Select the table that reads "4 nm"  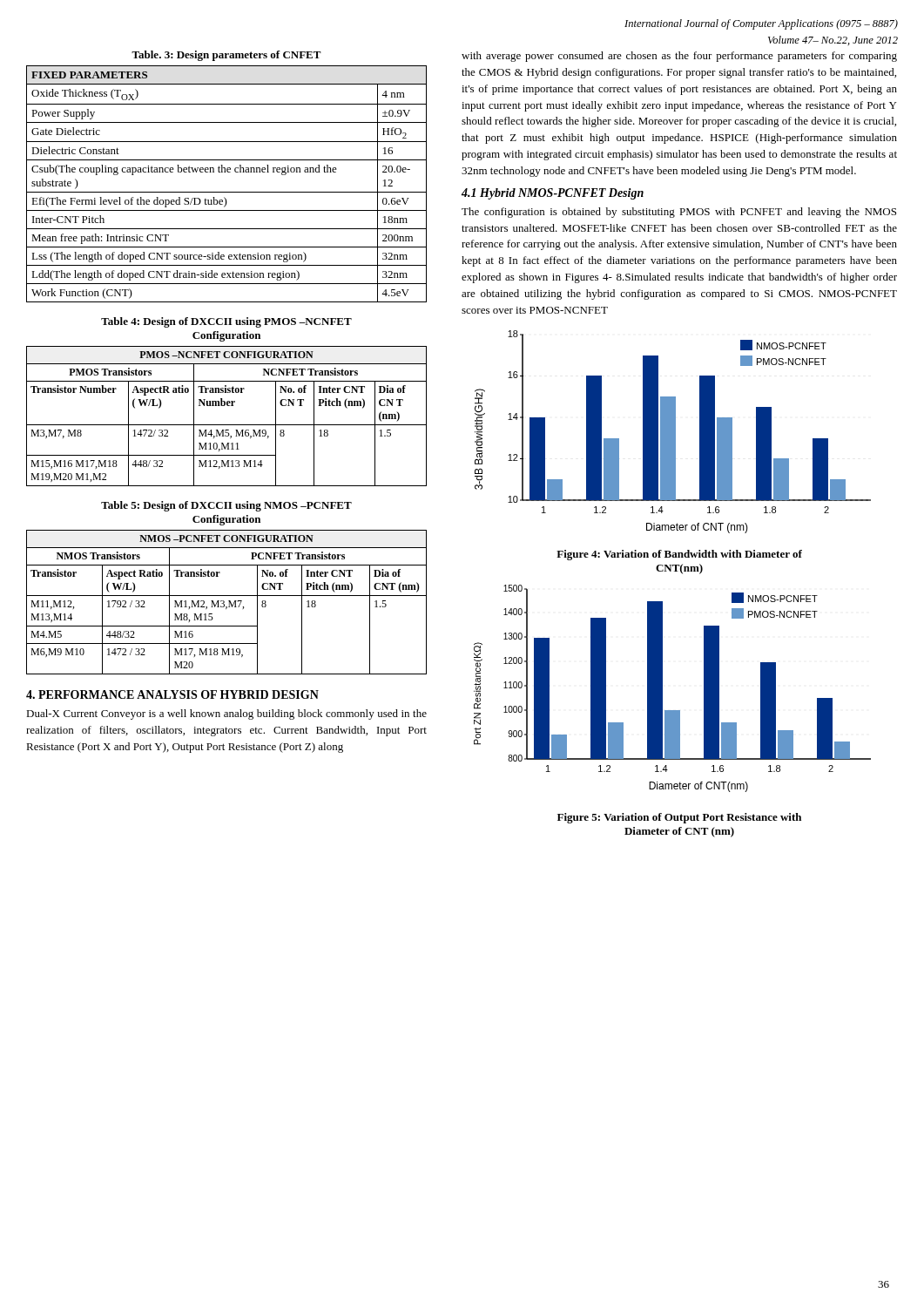tap(226, 184)
